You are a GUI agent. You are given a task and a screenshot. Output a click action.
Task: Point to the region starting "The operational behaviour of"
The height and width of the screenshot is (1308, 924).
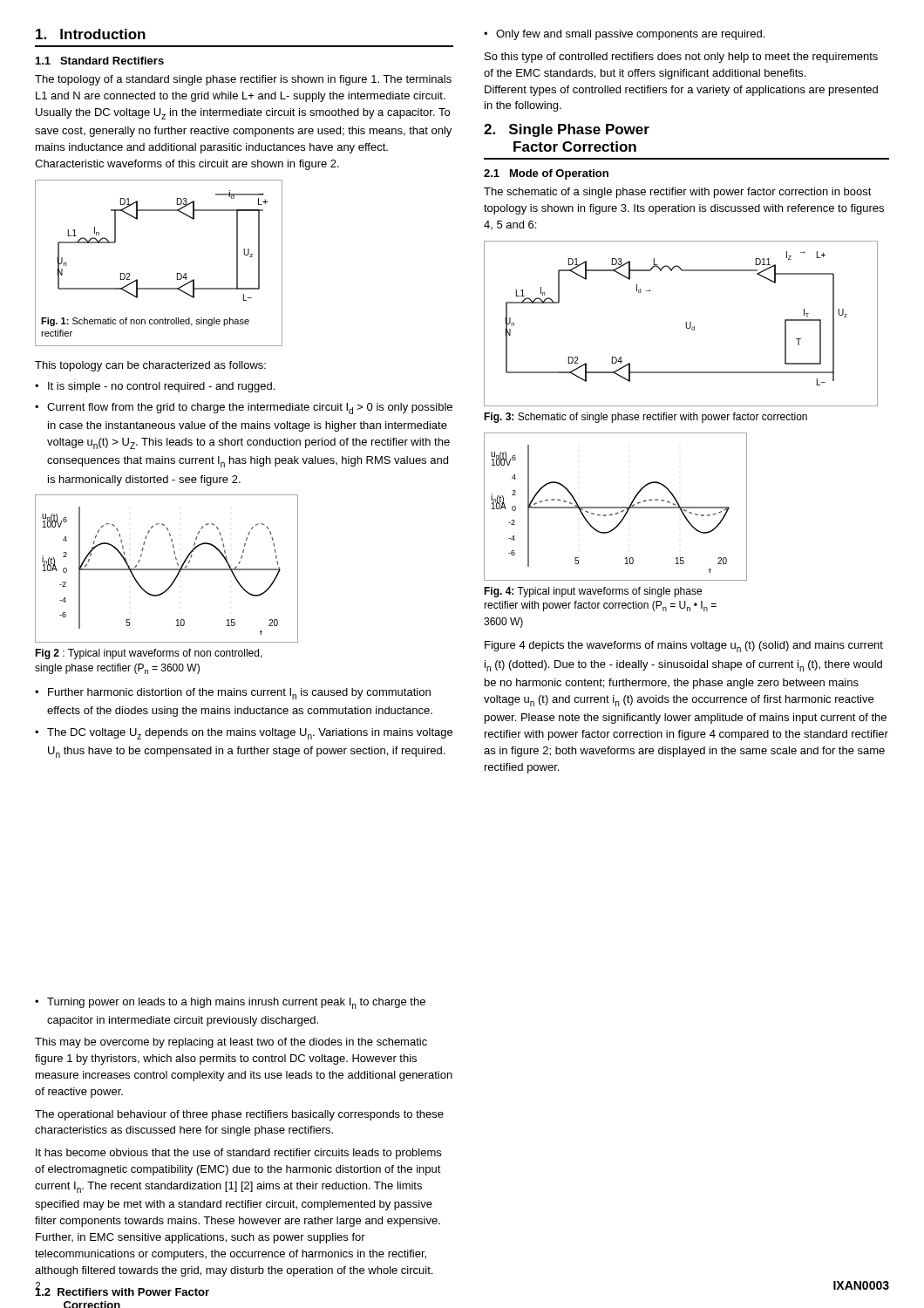tap(239, 1122)
